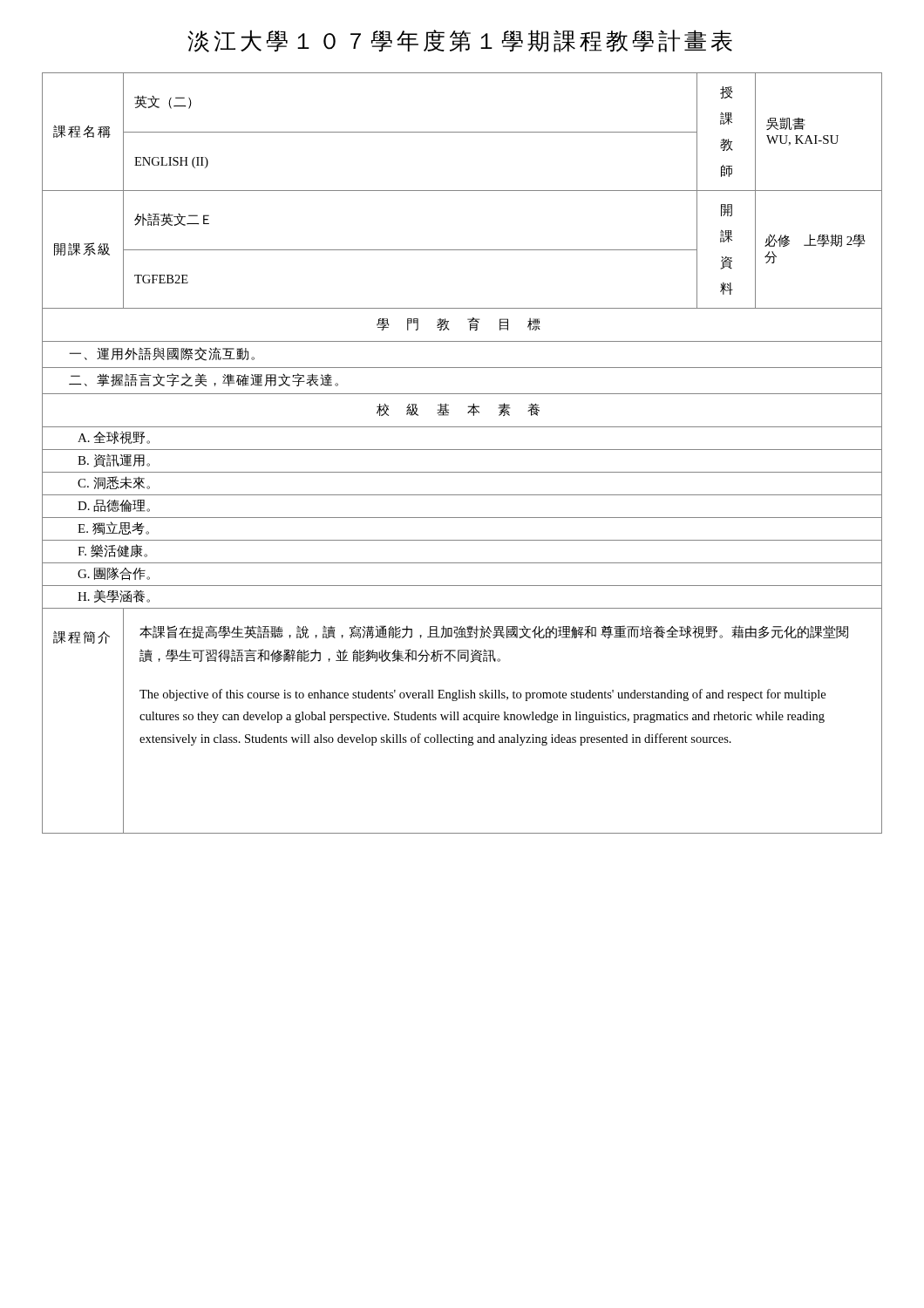Locate the table with the text "開課系級 外語英文二Ｅ 開課資料"

pyautogui.click(x=462, y=220)
